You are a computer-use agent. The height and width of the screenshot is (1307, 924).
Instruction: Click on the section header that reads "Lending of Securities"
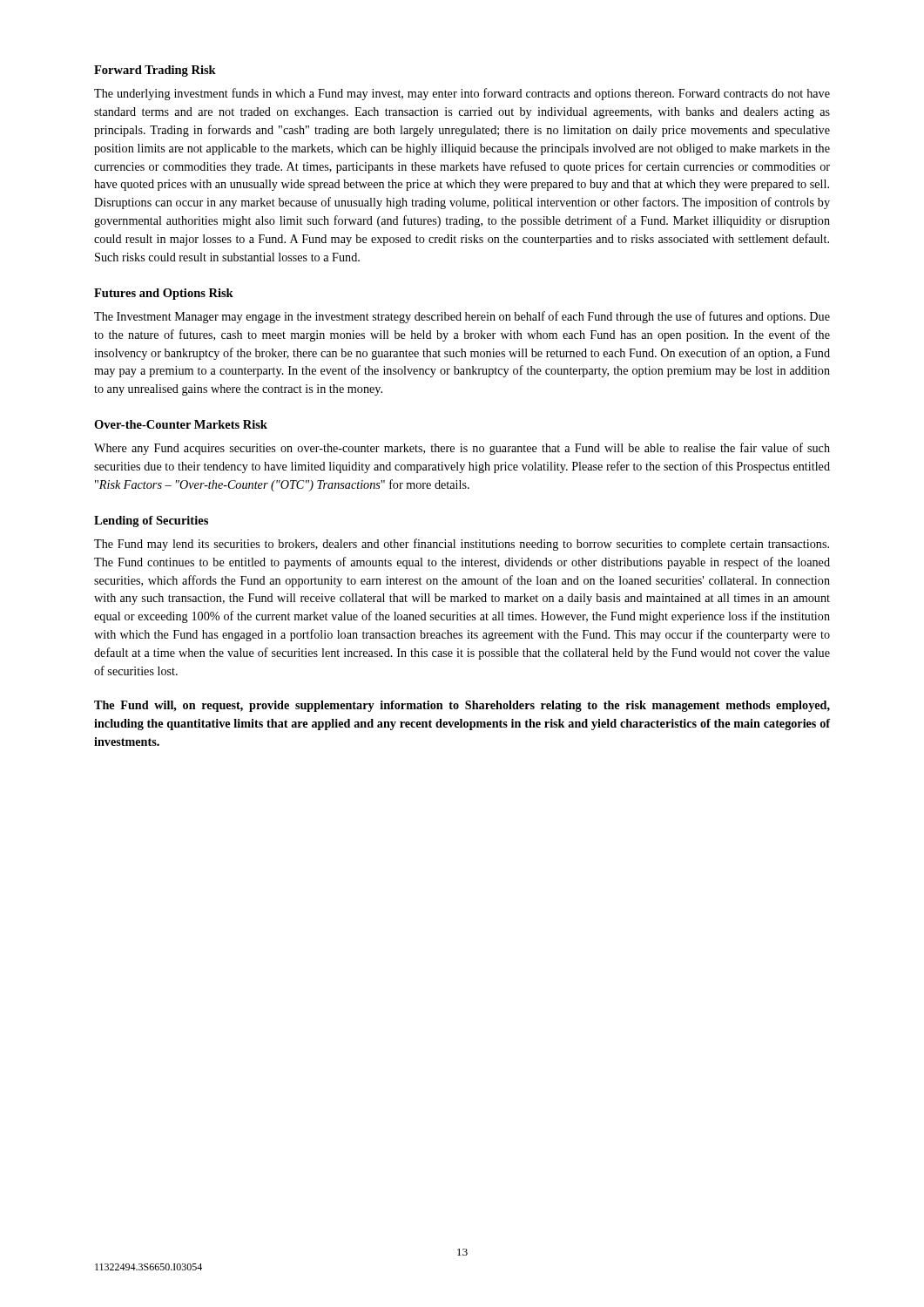[x=151, y=520]
